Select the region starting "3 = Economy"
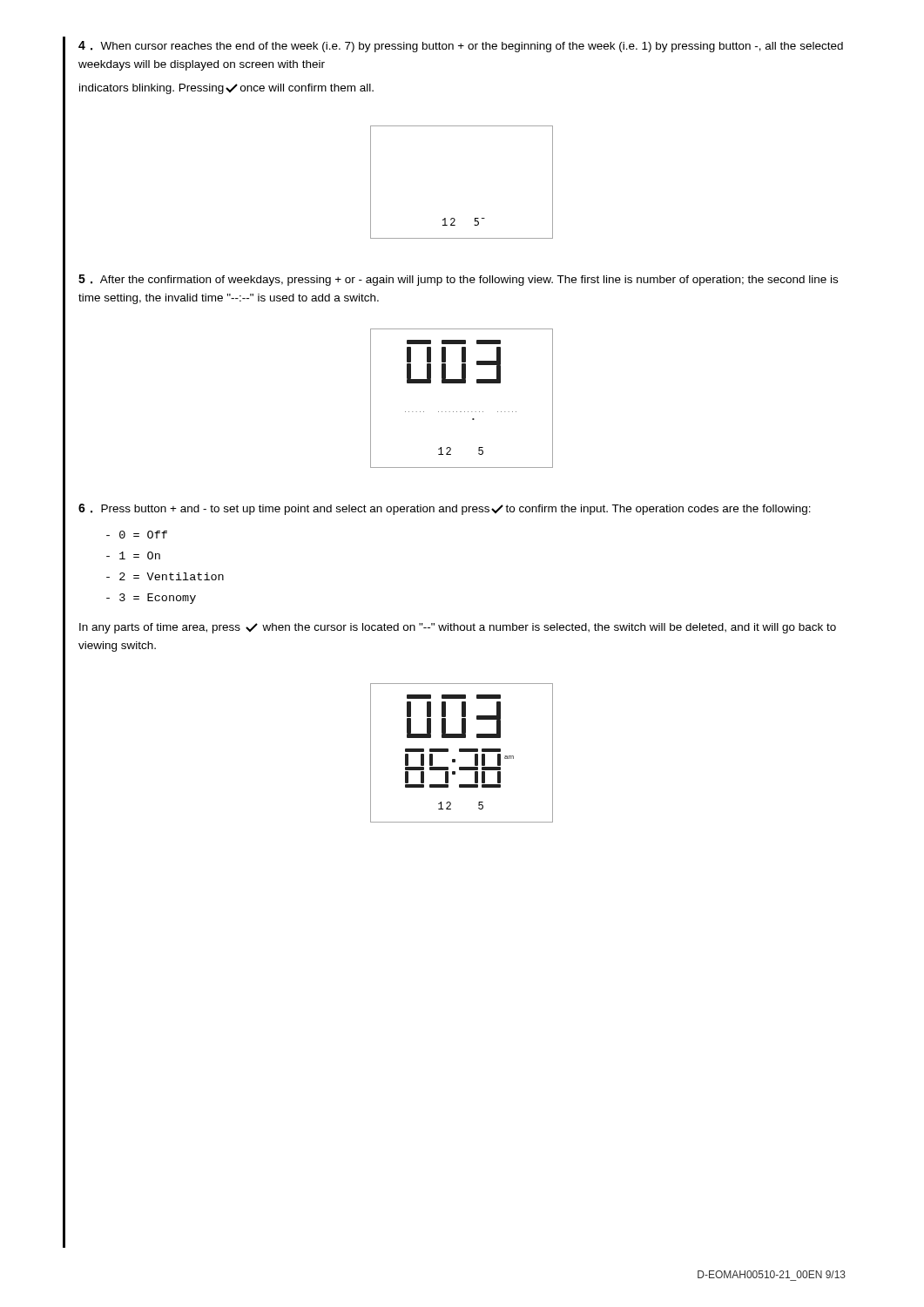The height and width of the screenshot is (1307, 924). (x=151, y=599)
